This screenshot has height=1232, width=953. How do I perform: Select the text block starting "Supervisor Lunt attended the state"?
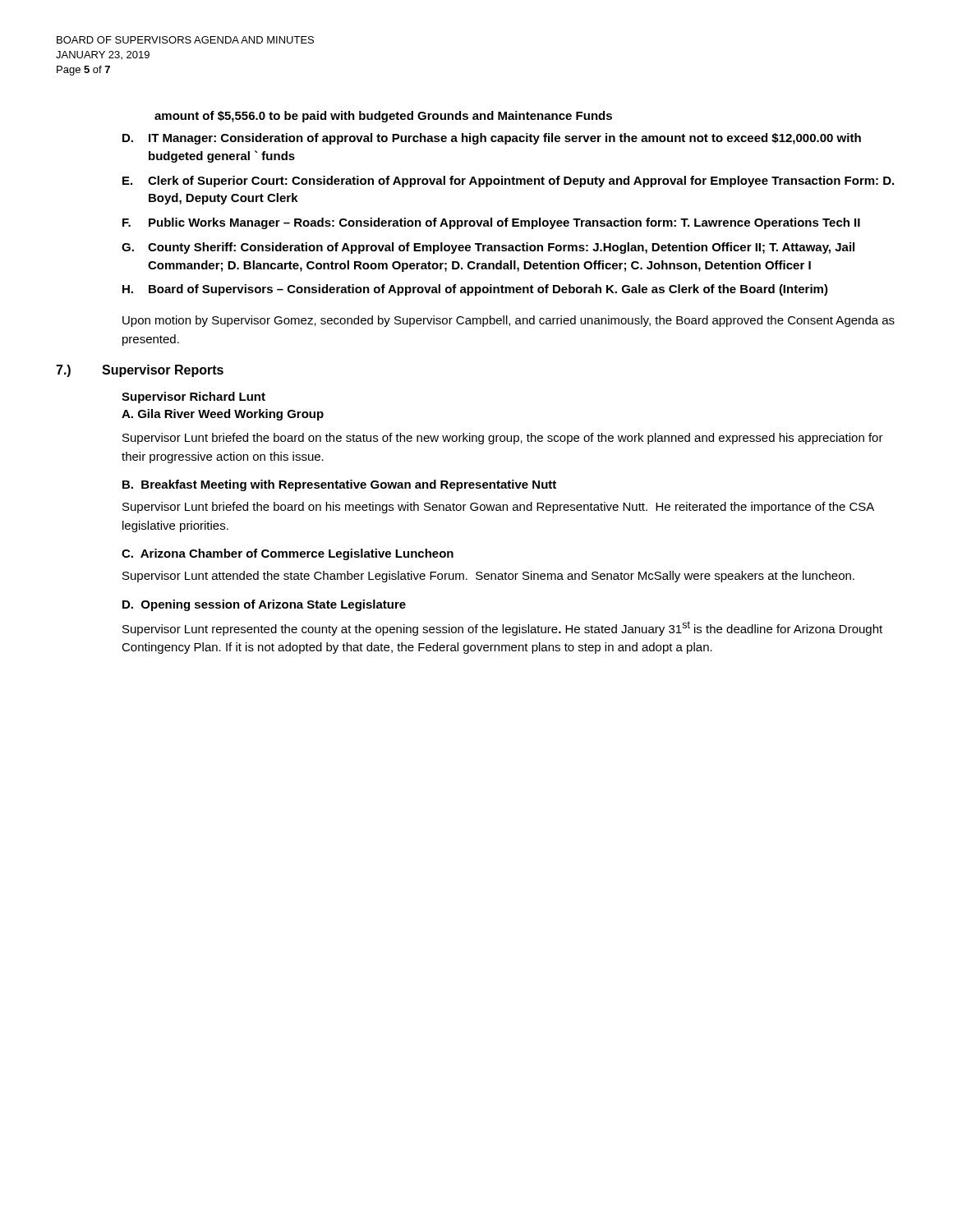click(x=488, y=575)
